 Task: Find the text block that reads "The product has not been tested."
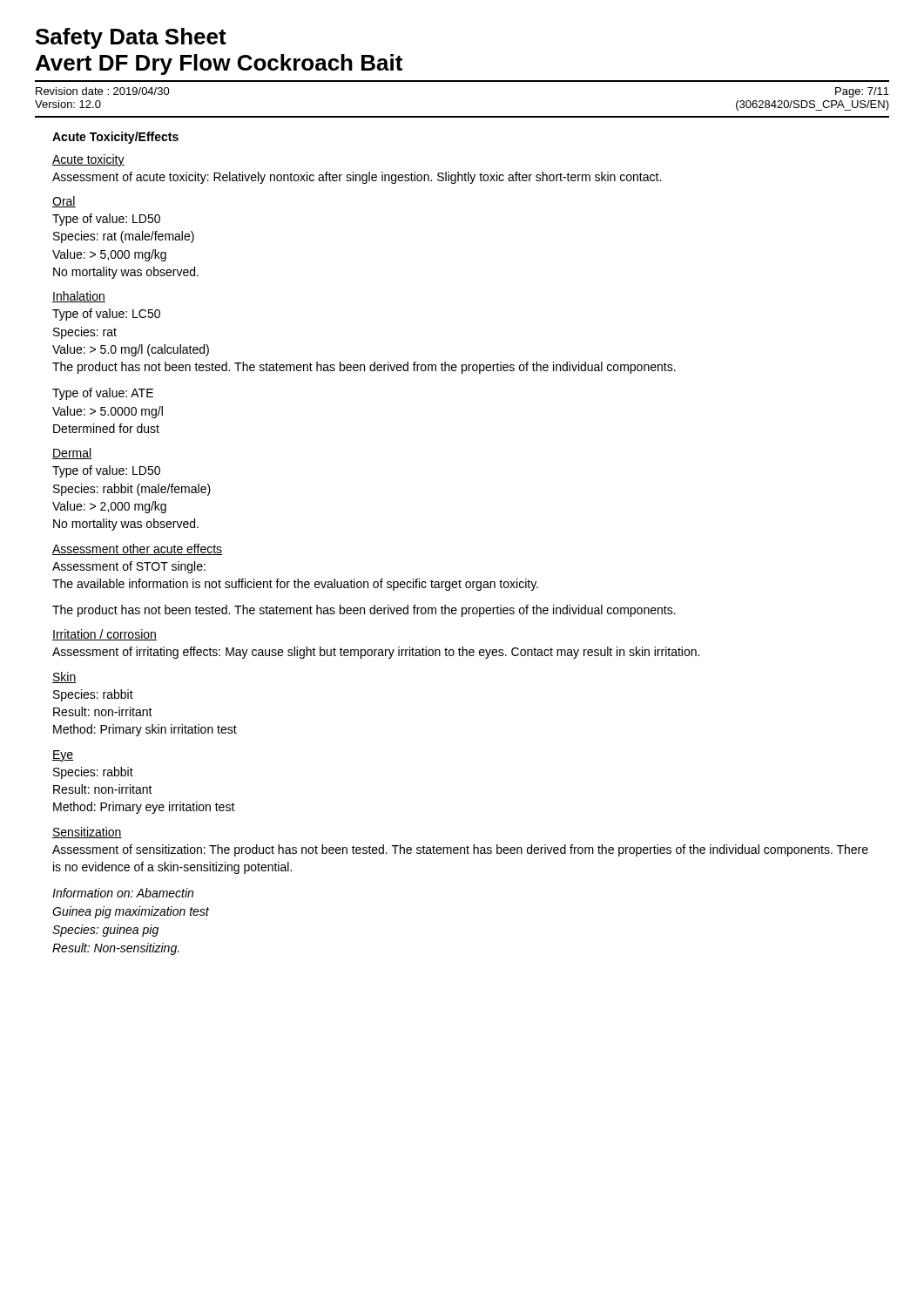point(462,610)
